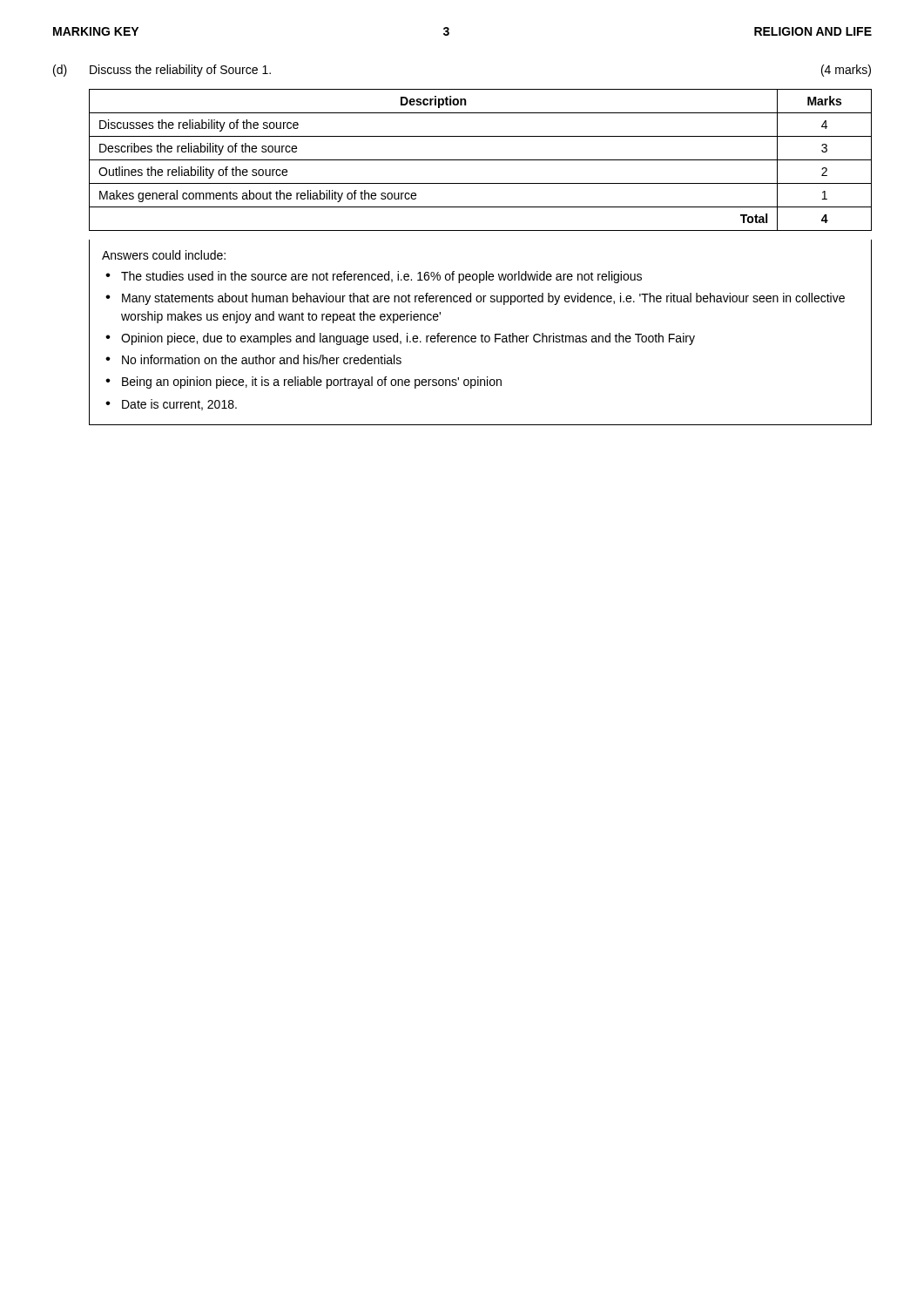924x1307 pixels.
Task: Locate the text that reads "Answers could include:"
Action: 164,255
